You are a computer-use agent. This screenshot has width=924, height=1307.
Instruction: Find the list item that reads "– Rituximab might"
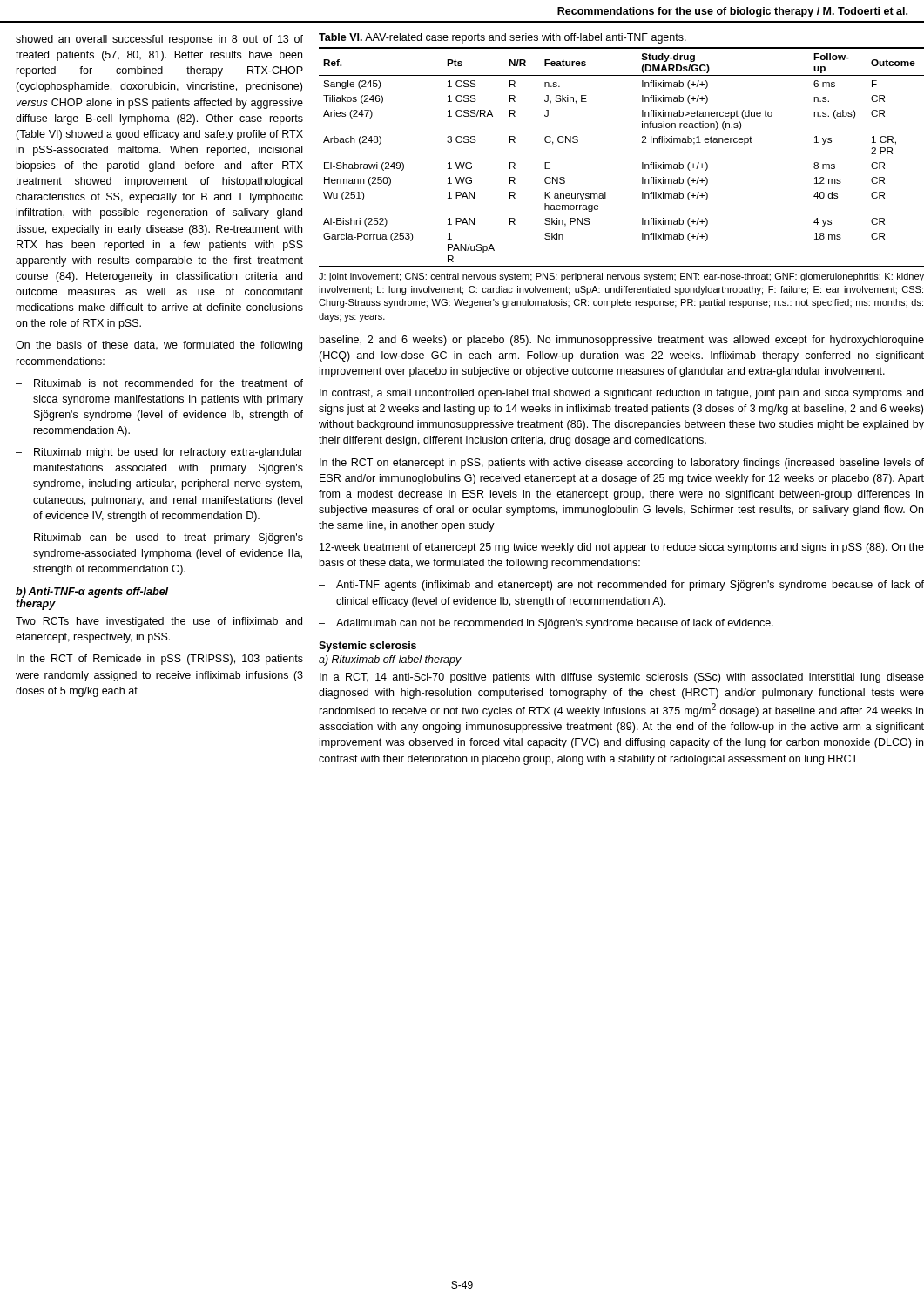click(159, 484)
